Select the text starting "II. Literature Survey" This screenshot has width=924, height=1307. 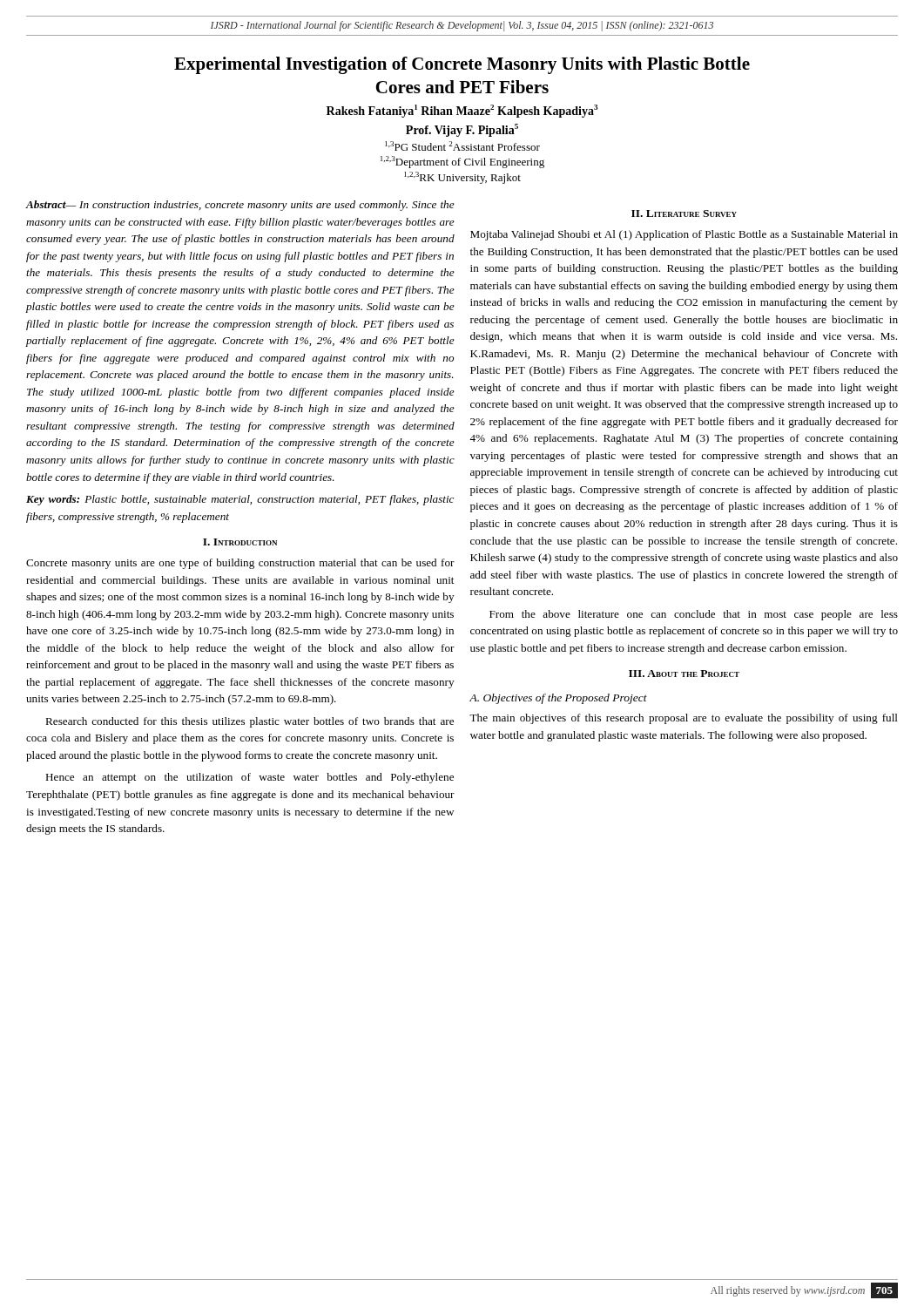point(684,213)
